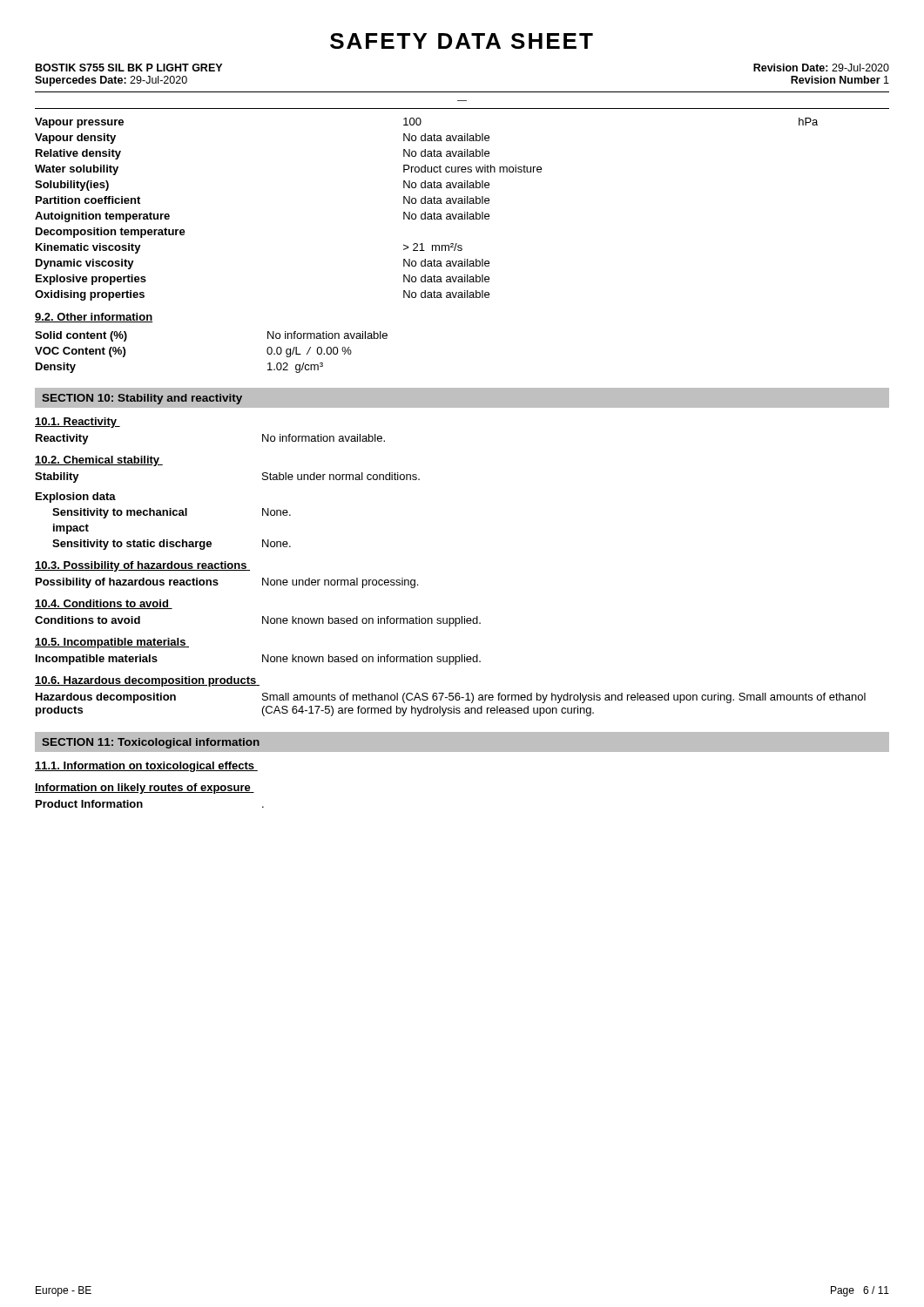Find the element starting "SECTION 11: Toxicological information"
Viewport: 924px width, 1307px height.
tap(151, 742)
